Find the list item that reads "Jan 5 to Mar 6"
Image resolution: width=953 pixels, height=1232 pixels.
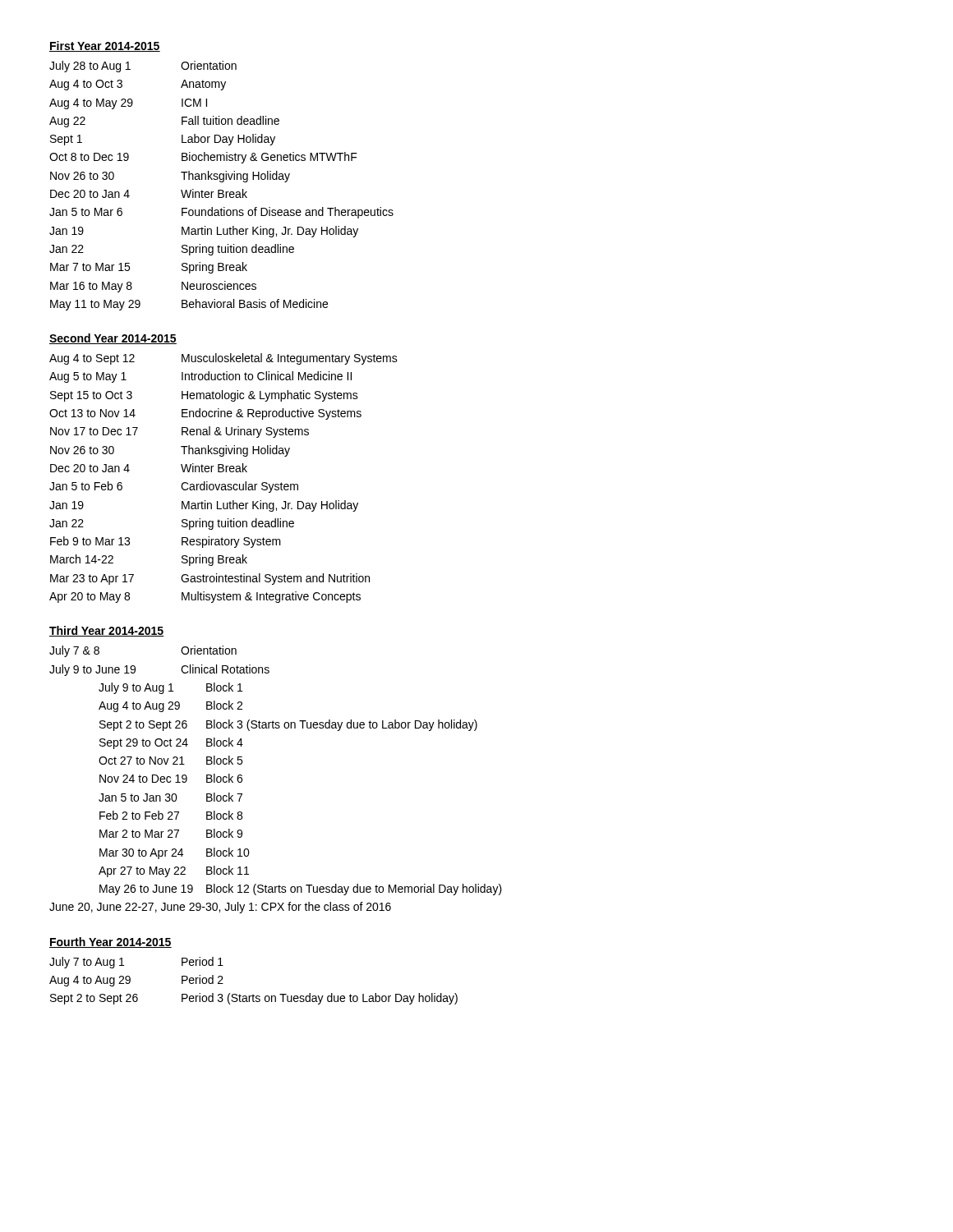coord(221,213)
